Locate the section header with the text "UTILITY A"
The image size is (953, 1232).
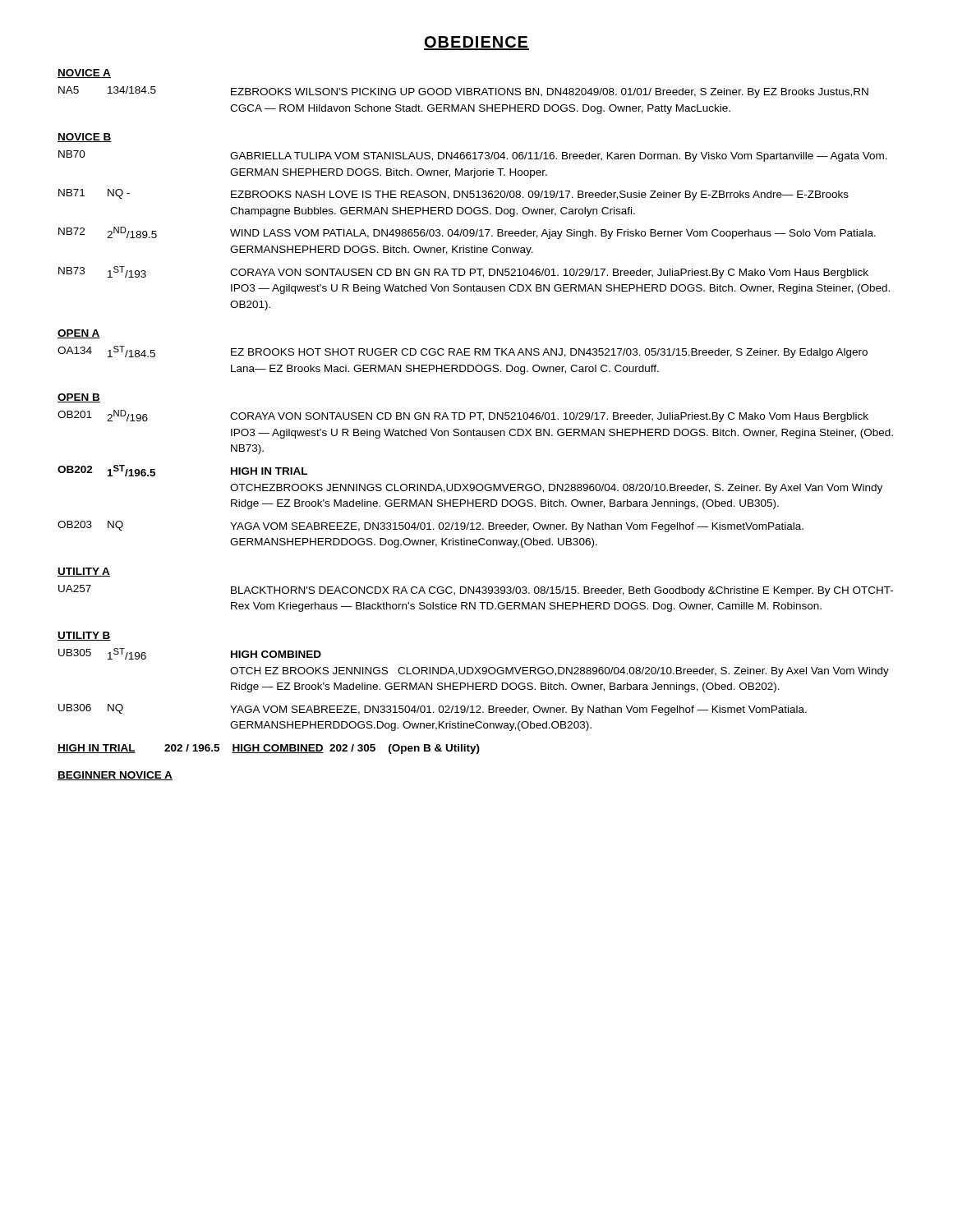(x=84, y=571)
